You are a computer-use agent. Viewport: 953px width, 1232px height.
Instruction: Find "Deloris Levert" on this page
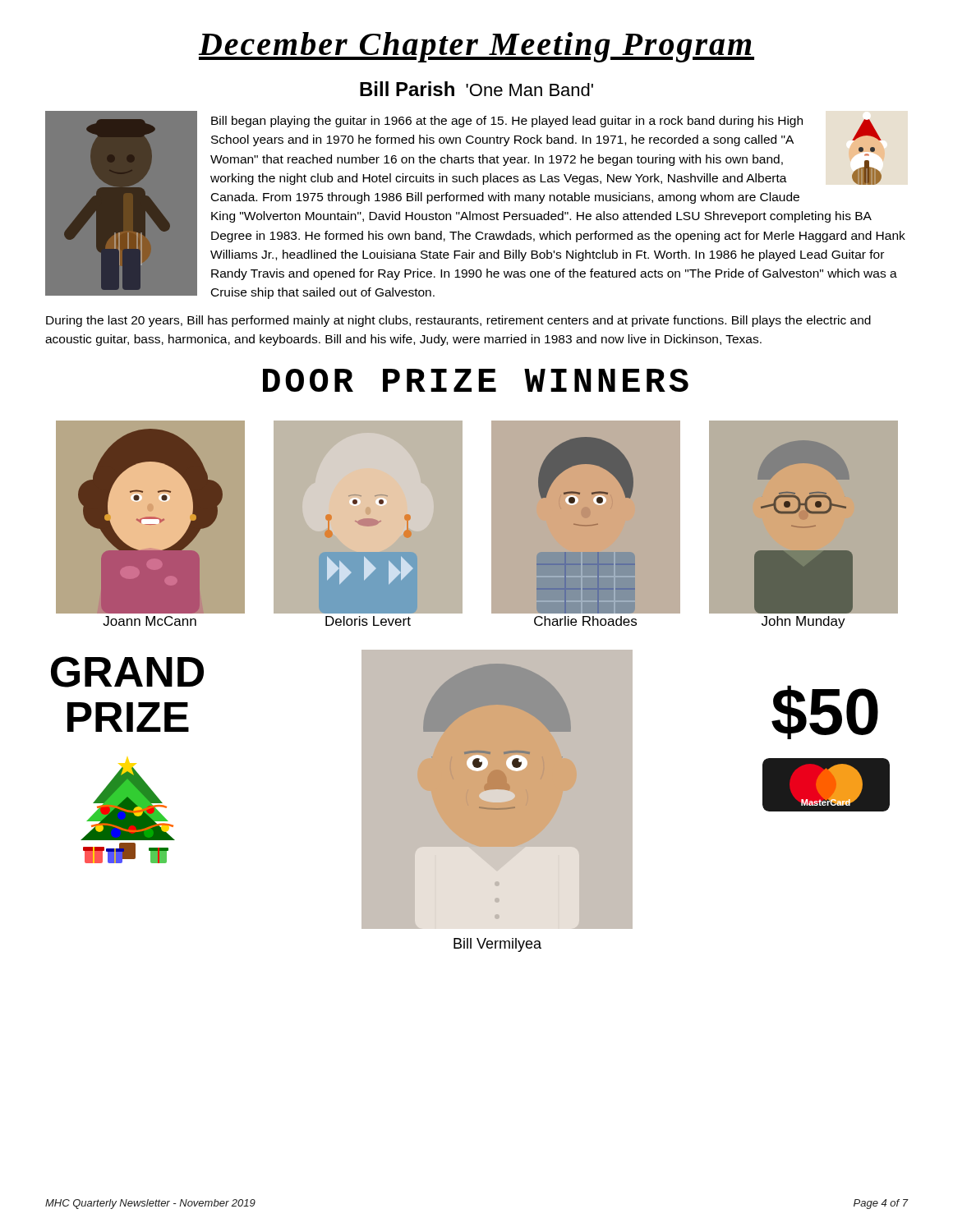[368, 621]
